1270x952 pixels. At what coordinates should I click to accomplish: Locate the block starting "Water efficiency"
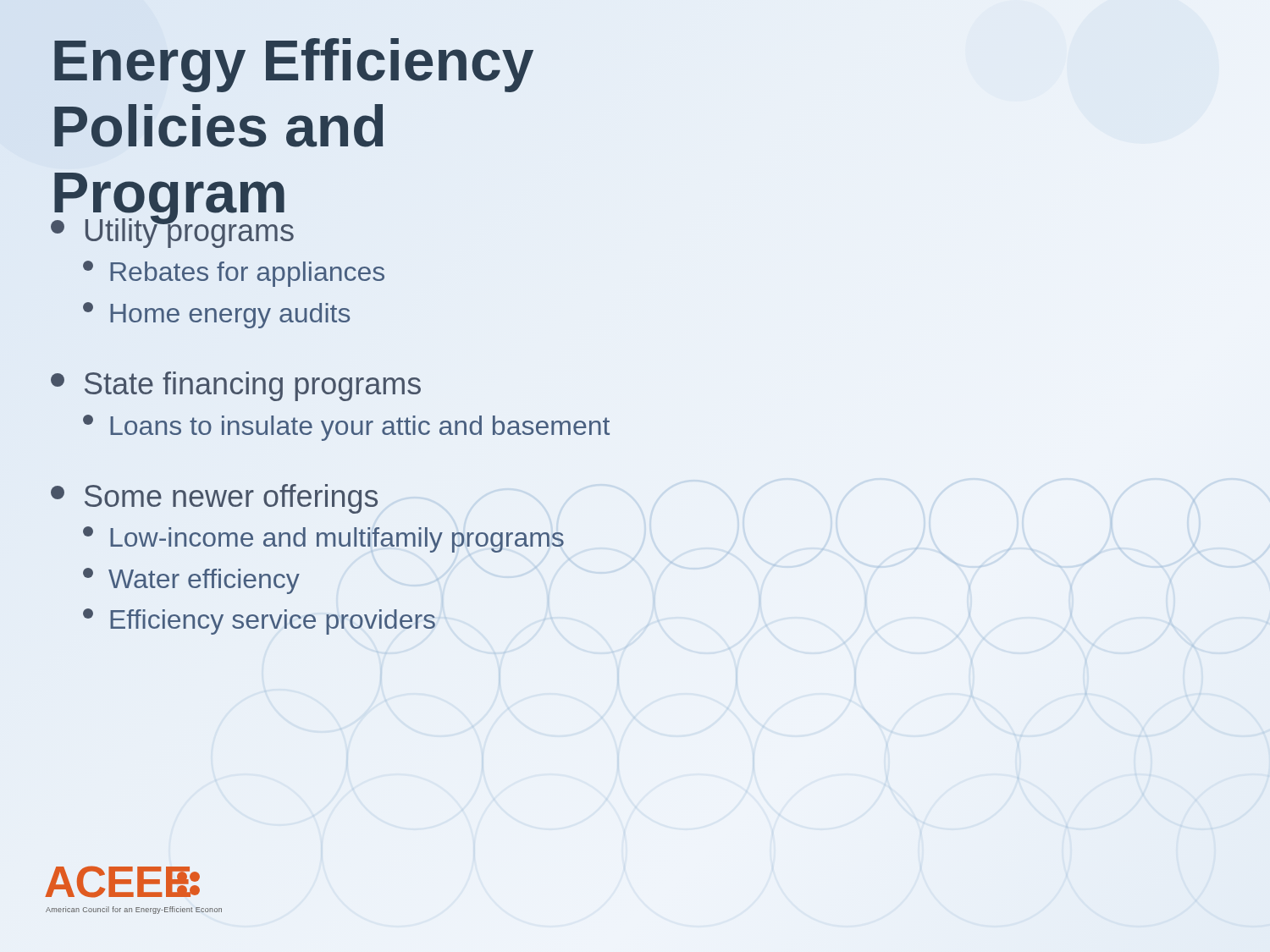point(191,579)
